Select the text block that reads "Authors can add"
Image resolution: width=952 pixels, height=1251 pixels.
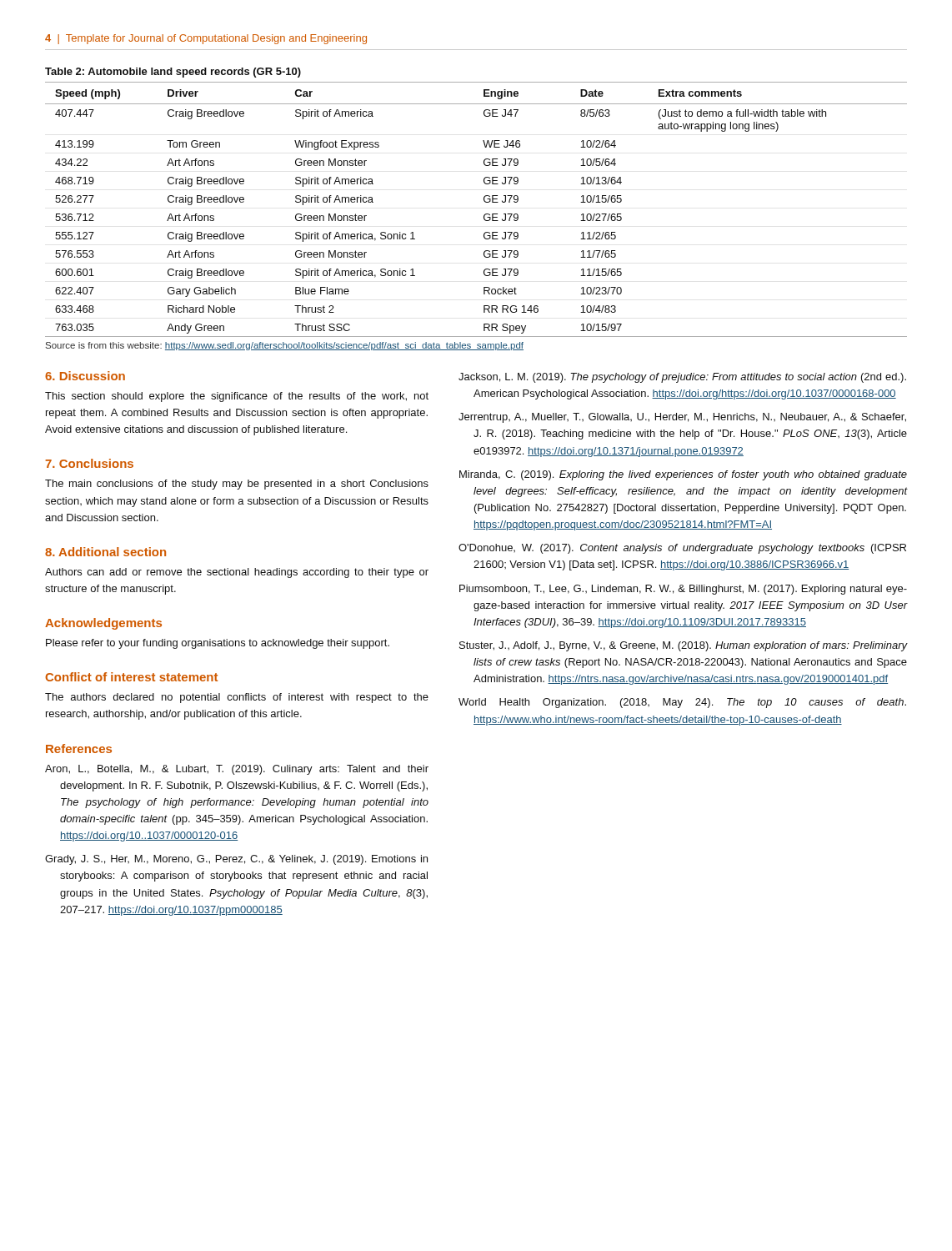(237, 580)
